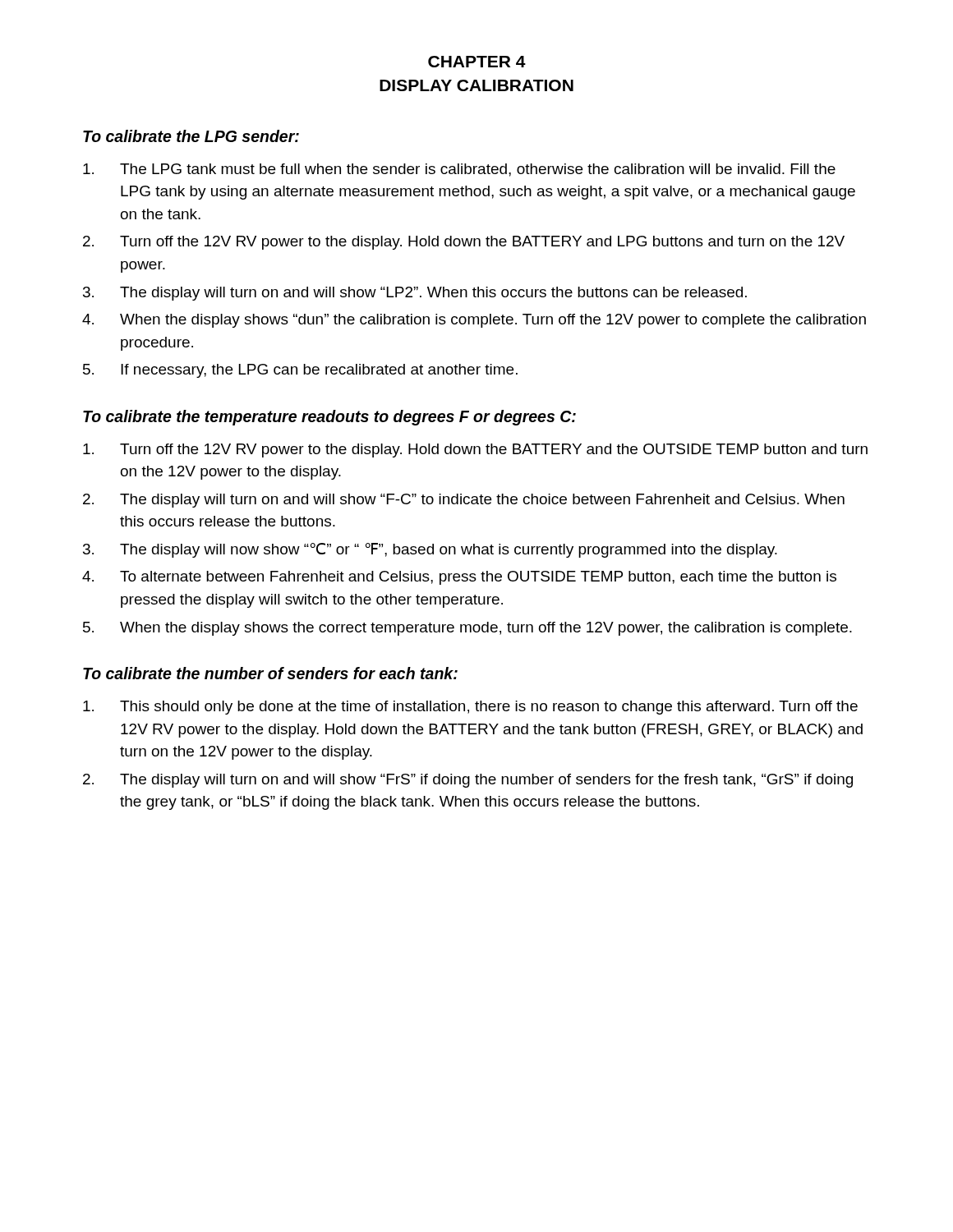Image resolution: width=953 pixels, height=1232 pixels.
Task: Navigate to the region starting "CHAPTER 4DISPLAY CALIBRATION"
Action: coord(476,73)
